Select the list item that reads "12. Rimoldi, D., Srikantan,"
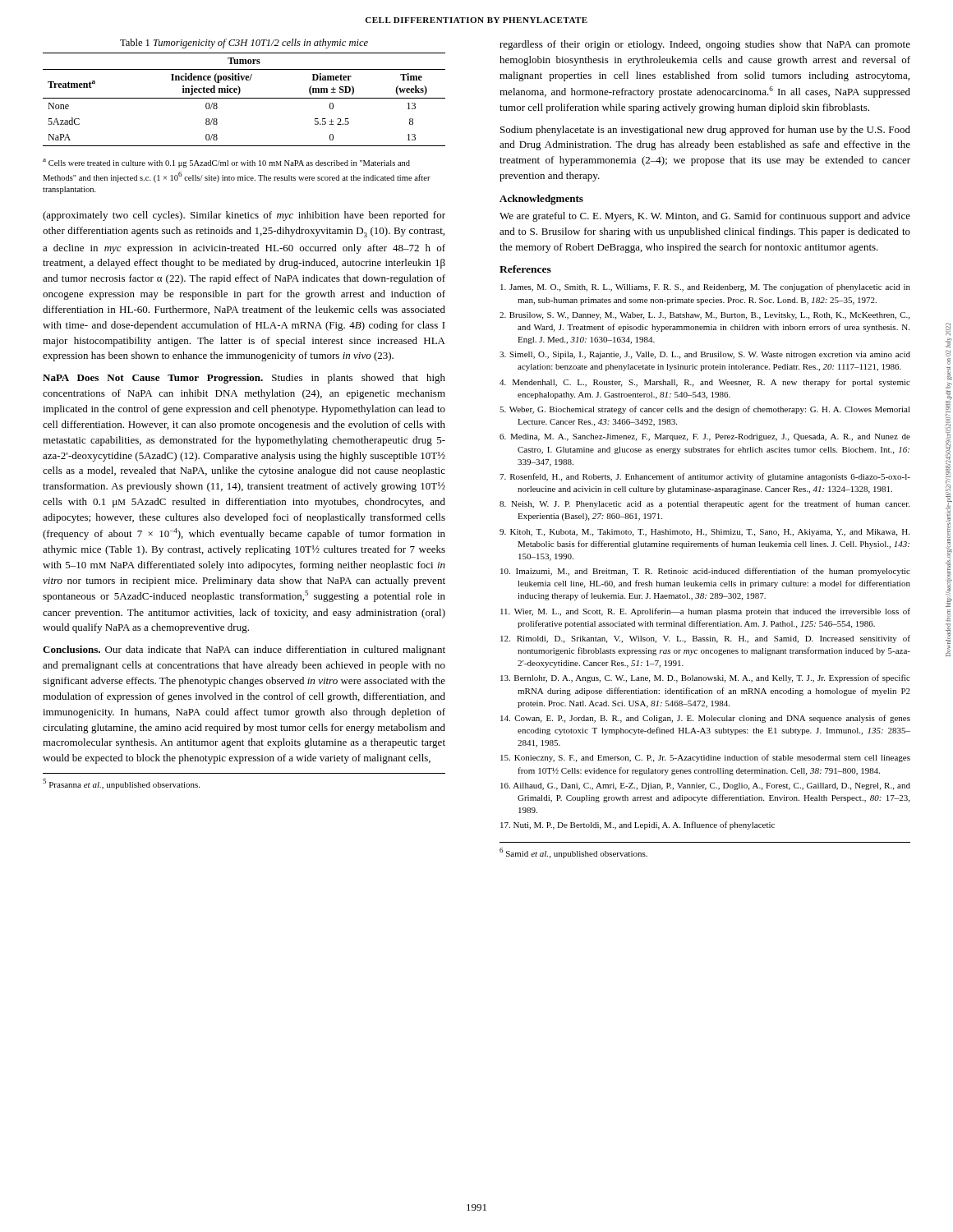The image size is (953, 1232). [705, 651]
